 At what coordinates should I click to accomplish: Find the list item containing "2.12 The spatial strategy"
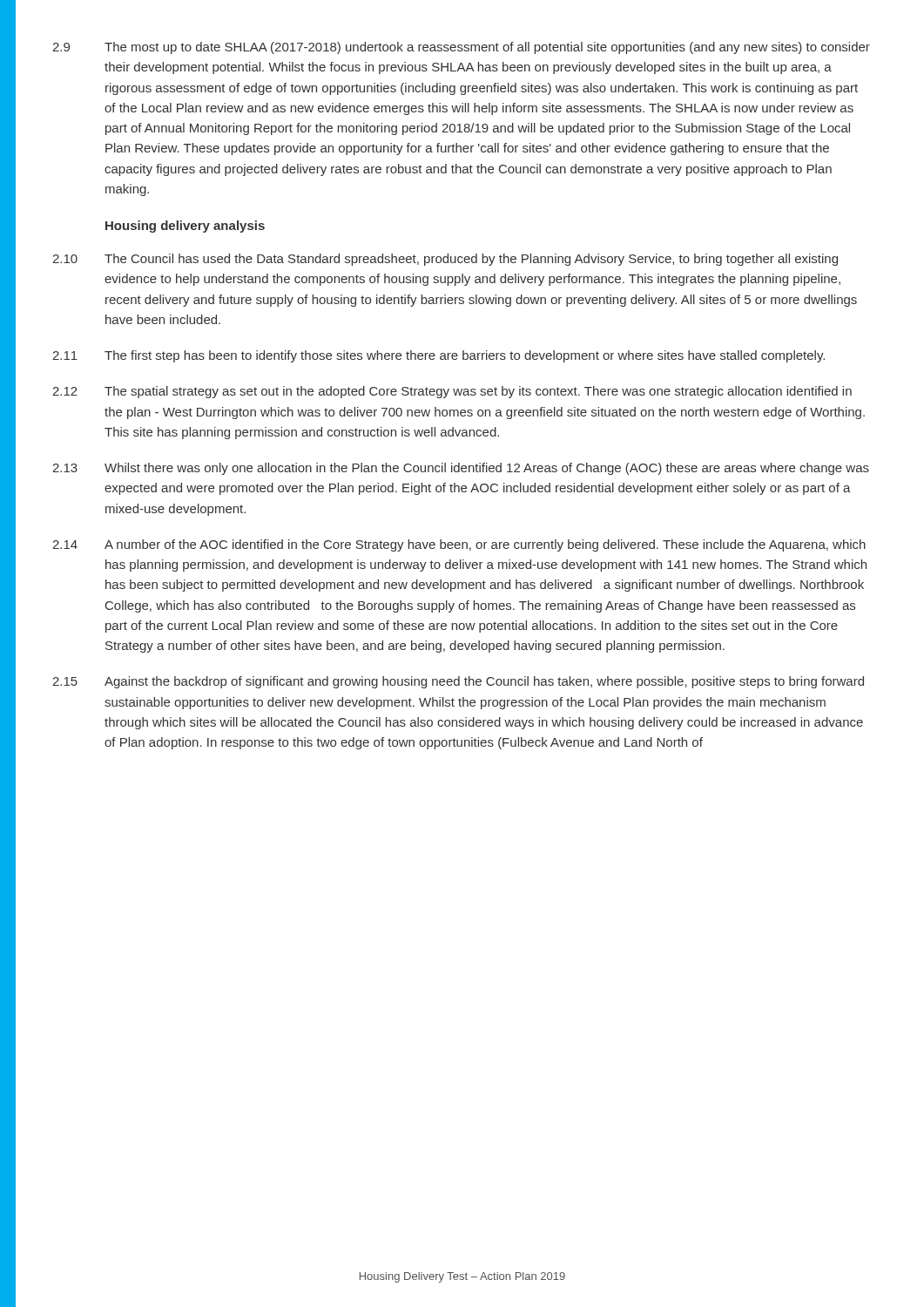[462, 411]
